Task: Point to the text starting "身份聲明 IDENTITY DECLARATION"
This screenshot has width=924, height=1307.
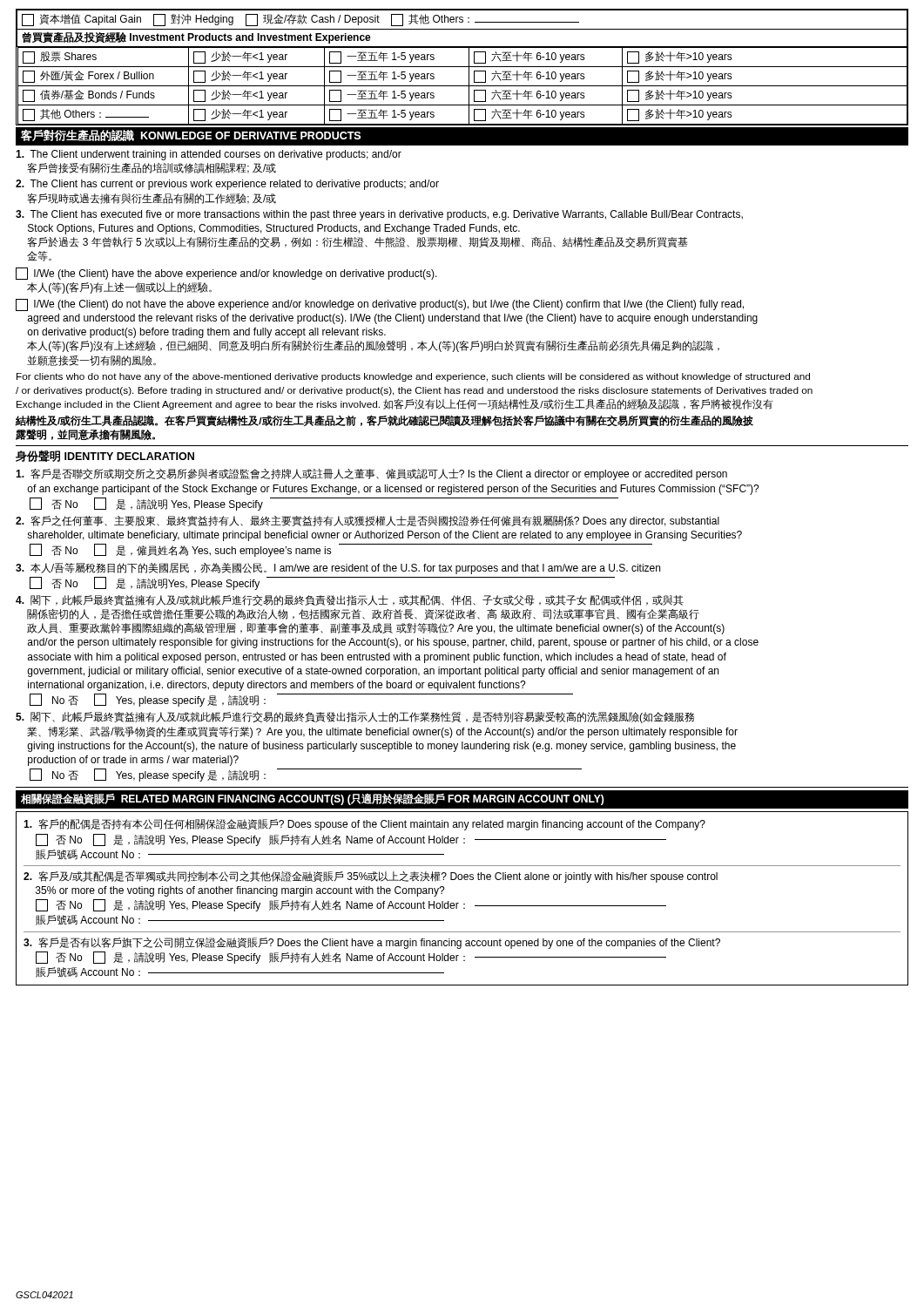Action: pyautogui.click(x=105, y=457)
